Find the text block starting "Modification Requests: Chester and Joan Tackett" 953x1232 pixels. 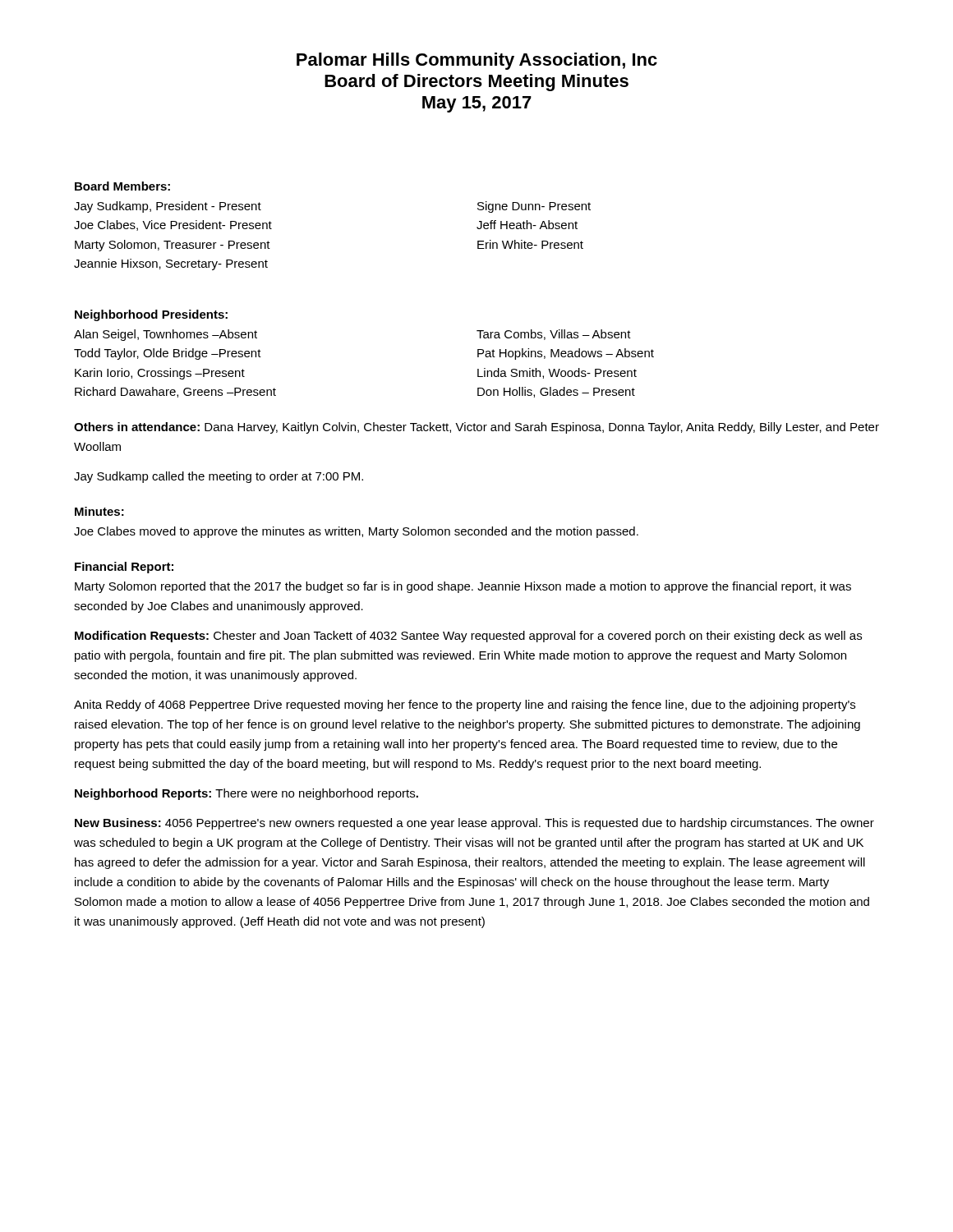click(x=468, y=655)
